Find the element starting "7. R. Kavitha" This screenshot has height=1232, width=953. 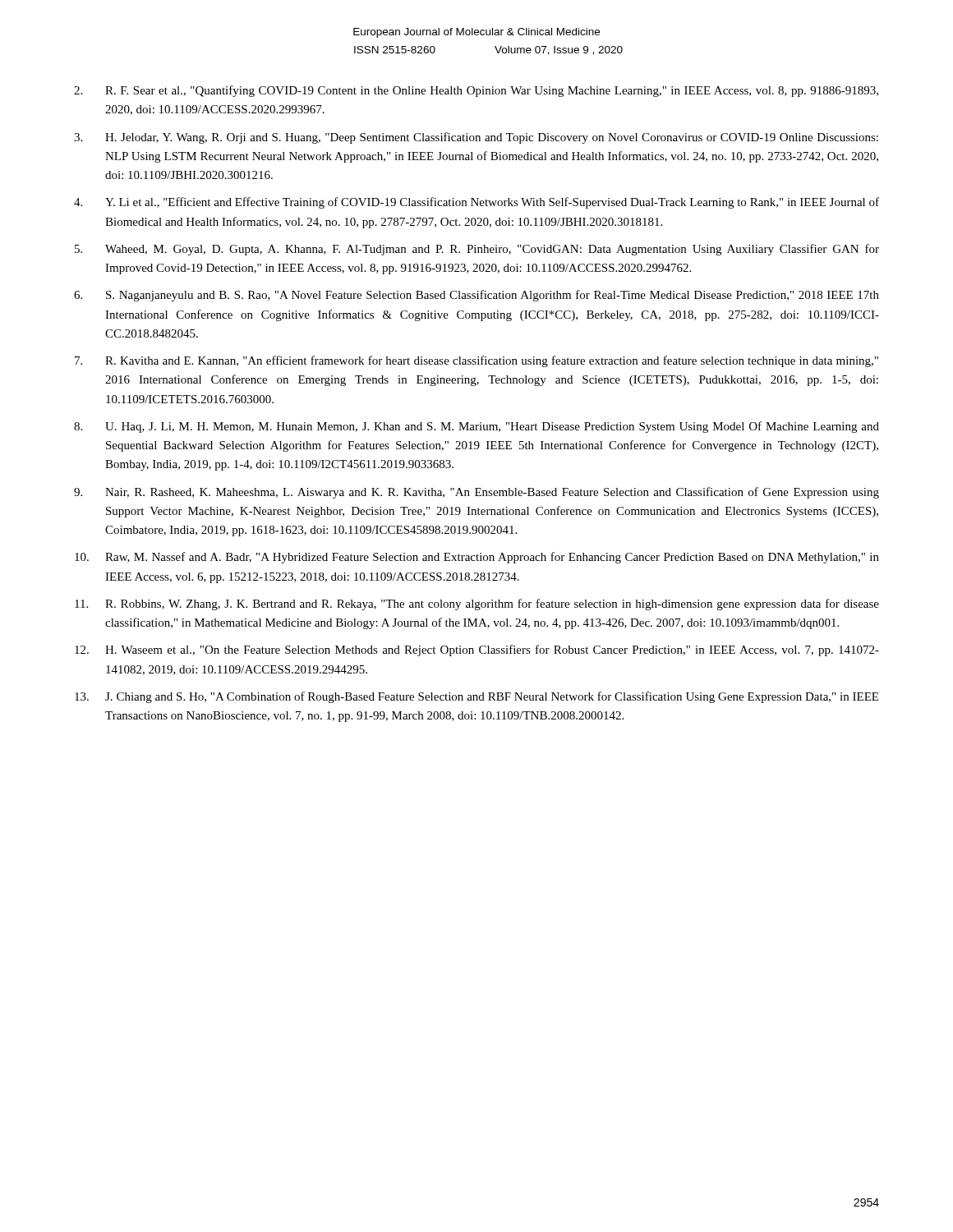[x=476, y=380]
